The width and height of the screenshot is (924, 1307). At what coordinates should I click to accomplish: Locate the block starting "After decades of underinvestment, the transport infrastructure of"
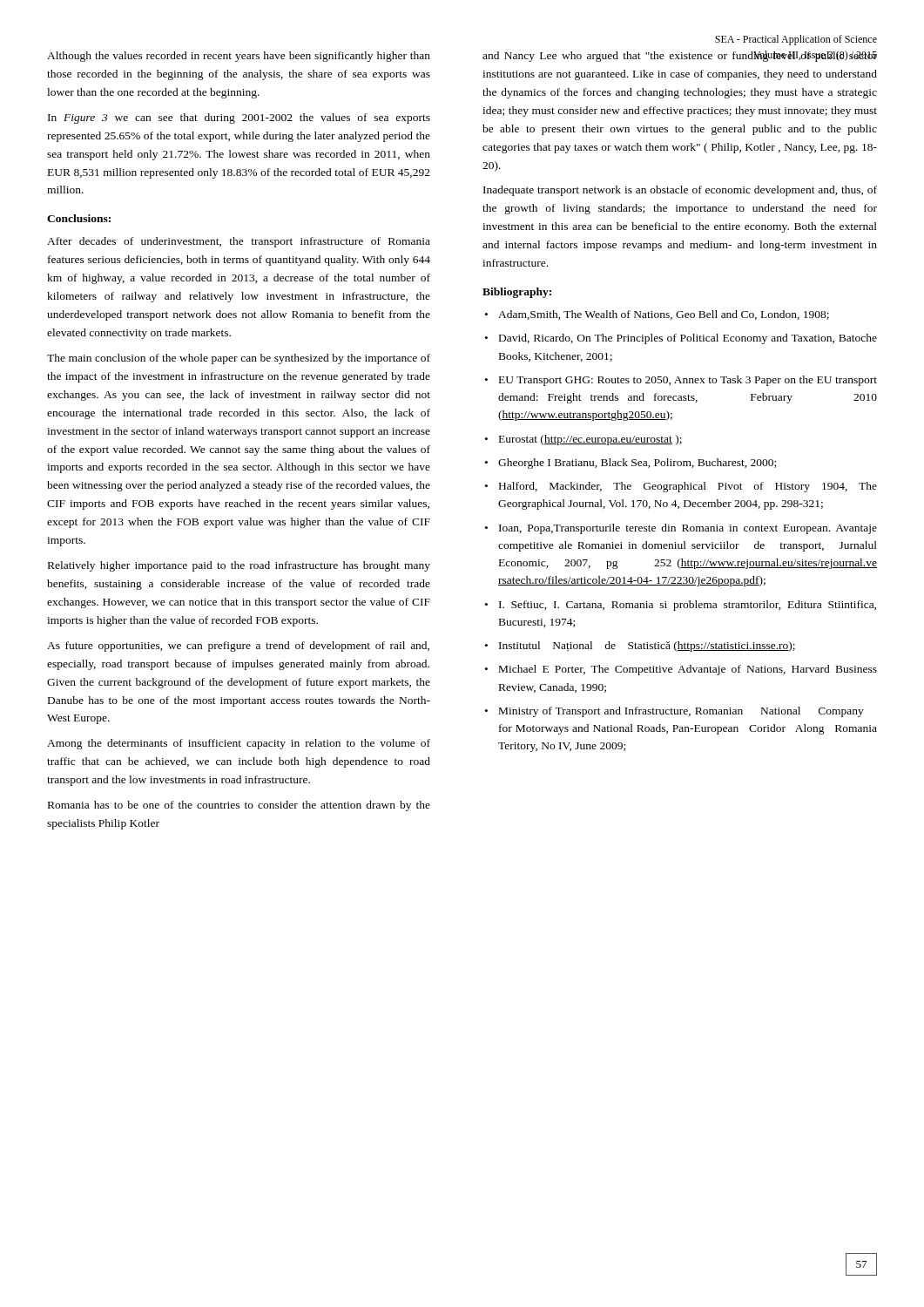tap(239, 288)
